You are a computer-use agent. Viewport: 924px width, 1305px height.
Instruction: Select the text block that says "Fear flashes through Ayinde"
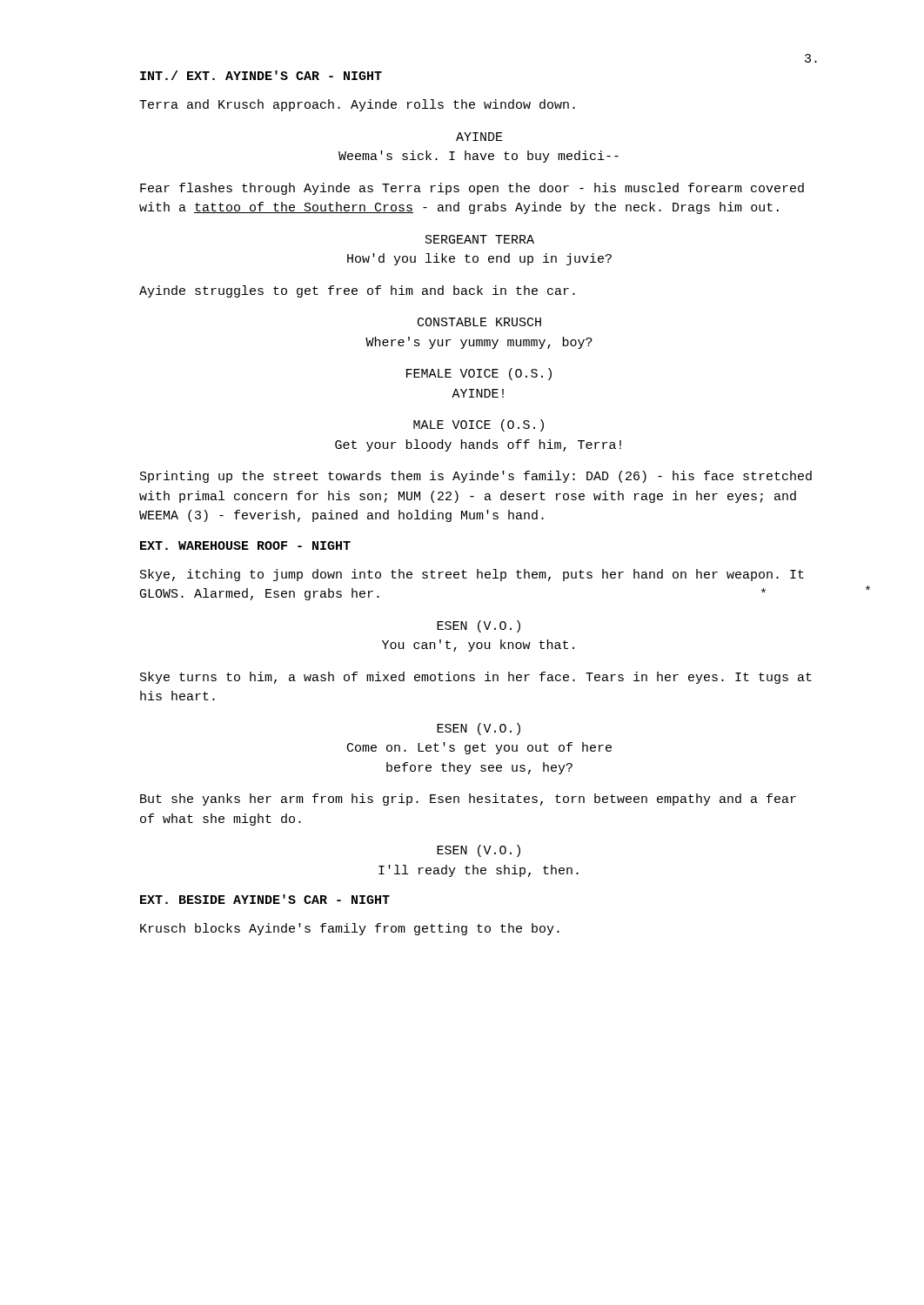472,199
